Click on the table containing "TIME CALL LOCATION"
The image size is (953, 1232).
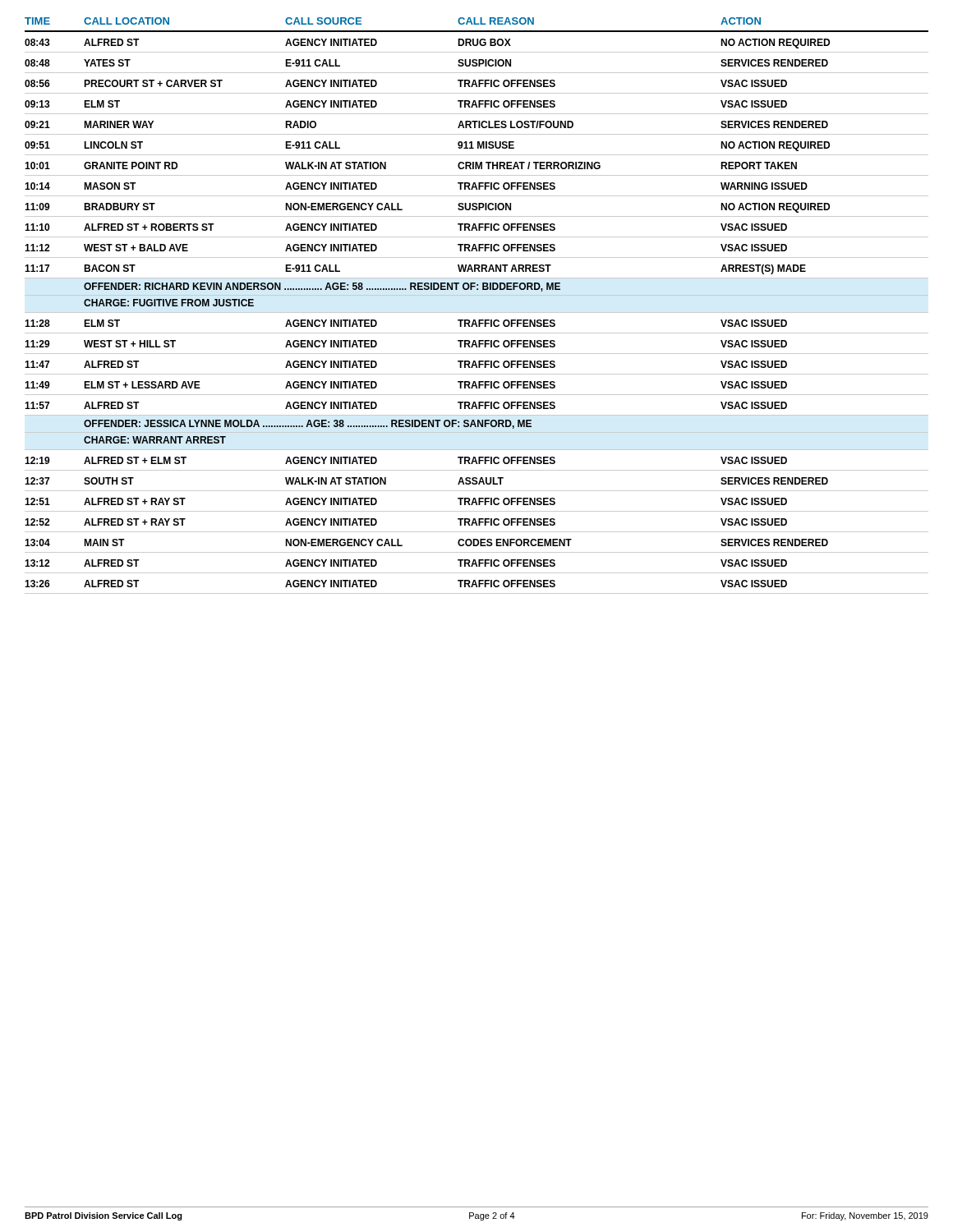point(476,304)
